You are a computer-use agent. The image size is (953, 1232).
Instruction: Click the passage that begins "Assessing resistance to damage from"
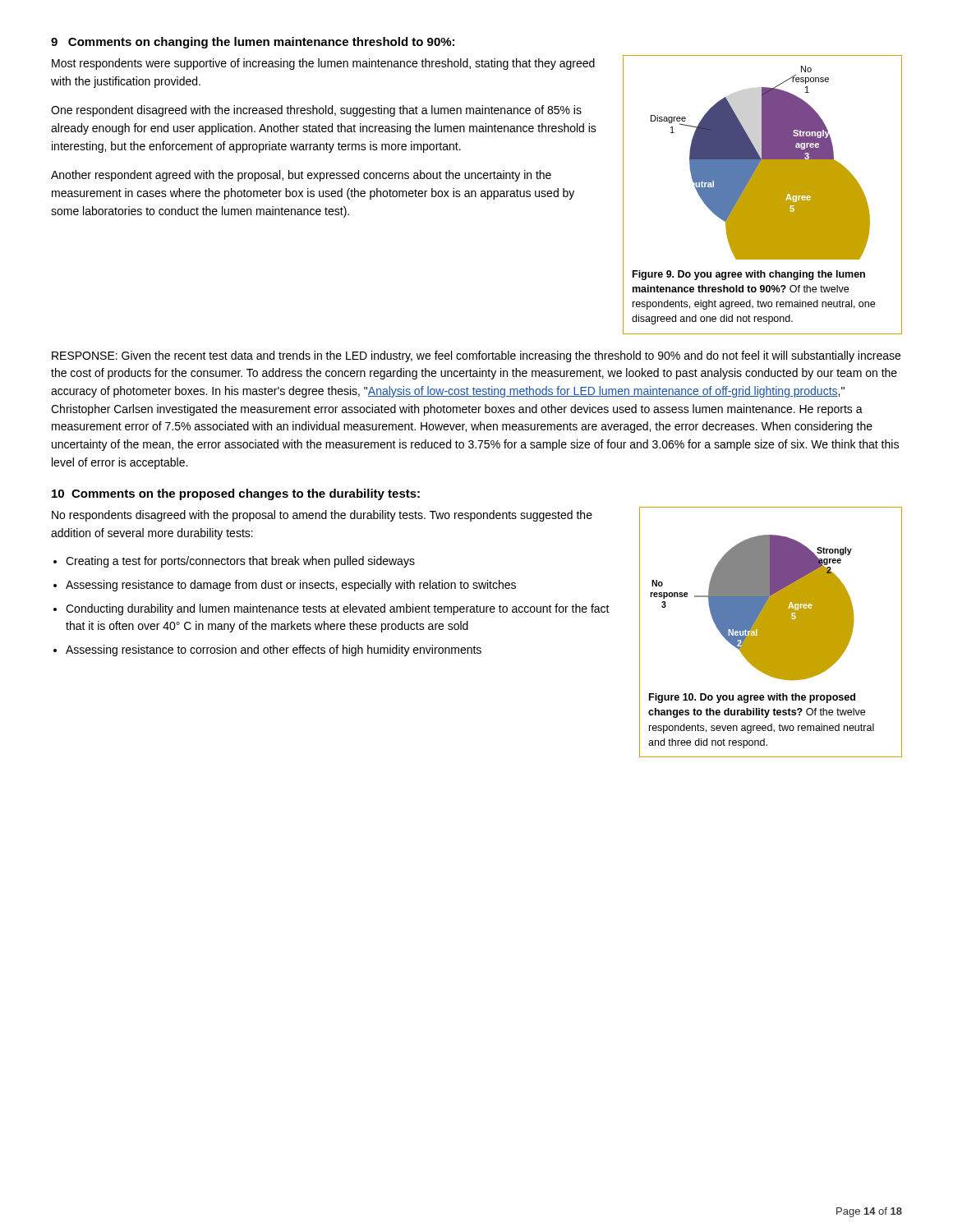(x=291, y=585)
